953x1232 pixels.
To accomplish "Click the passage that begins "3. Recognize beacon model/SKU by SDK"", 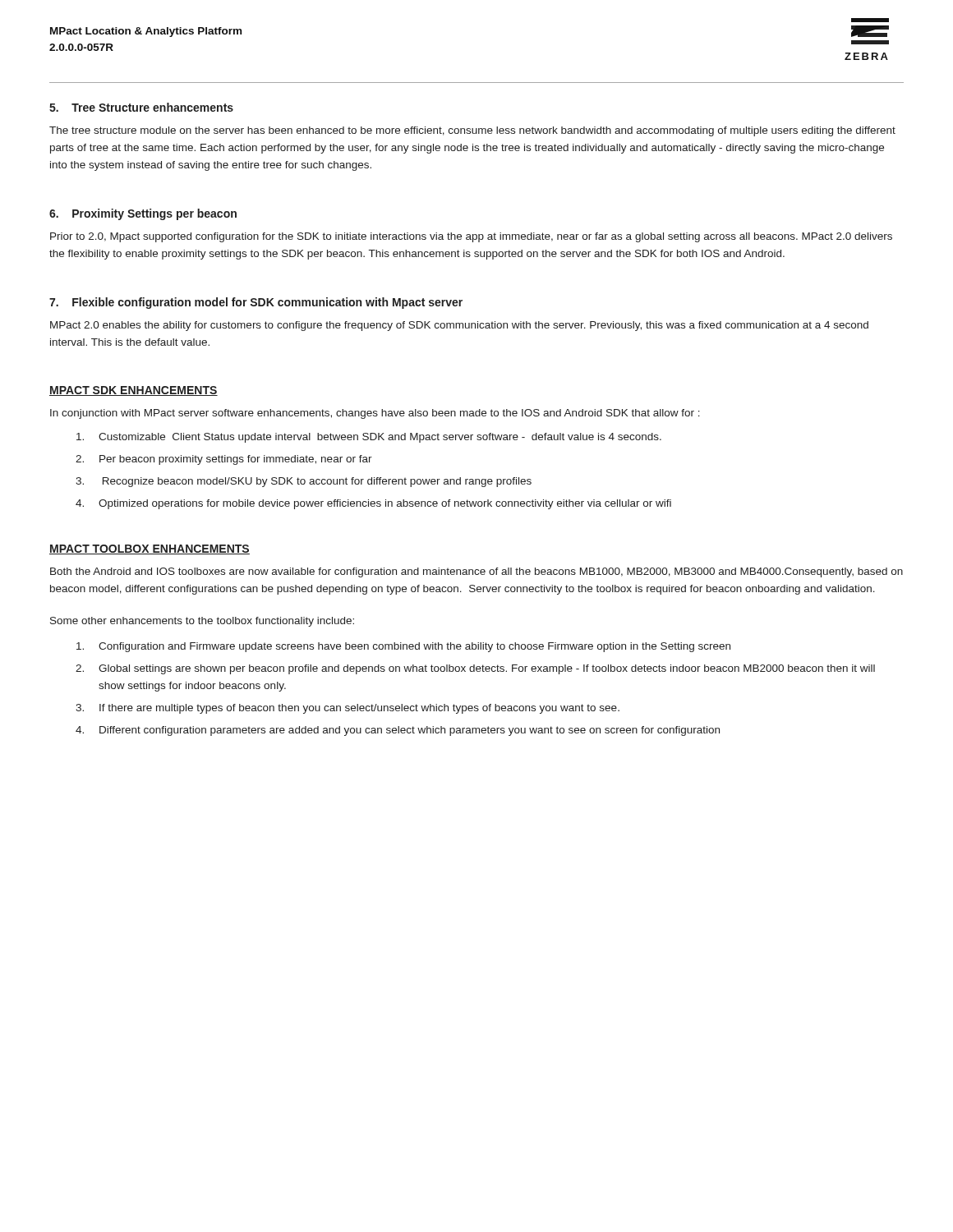I will [x=490, y=482].
